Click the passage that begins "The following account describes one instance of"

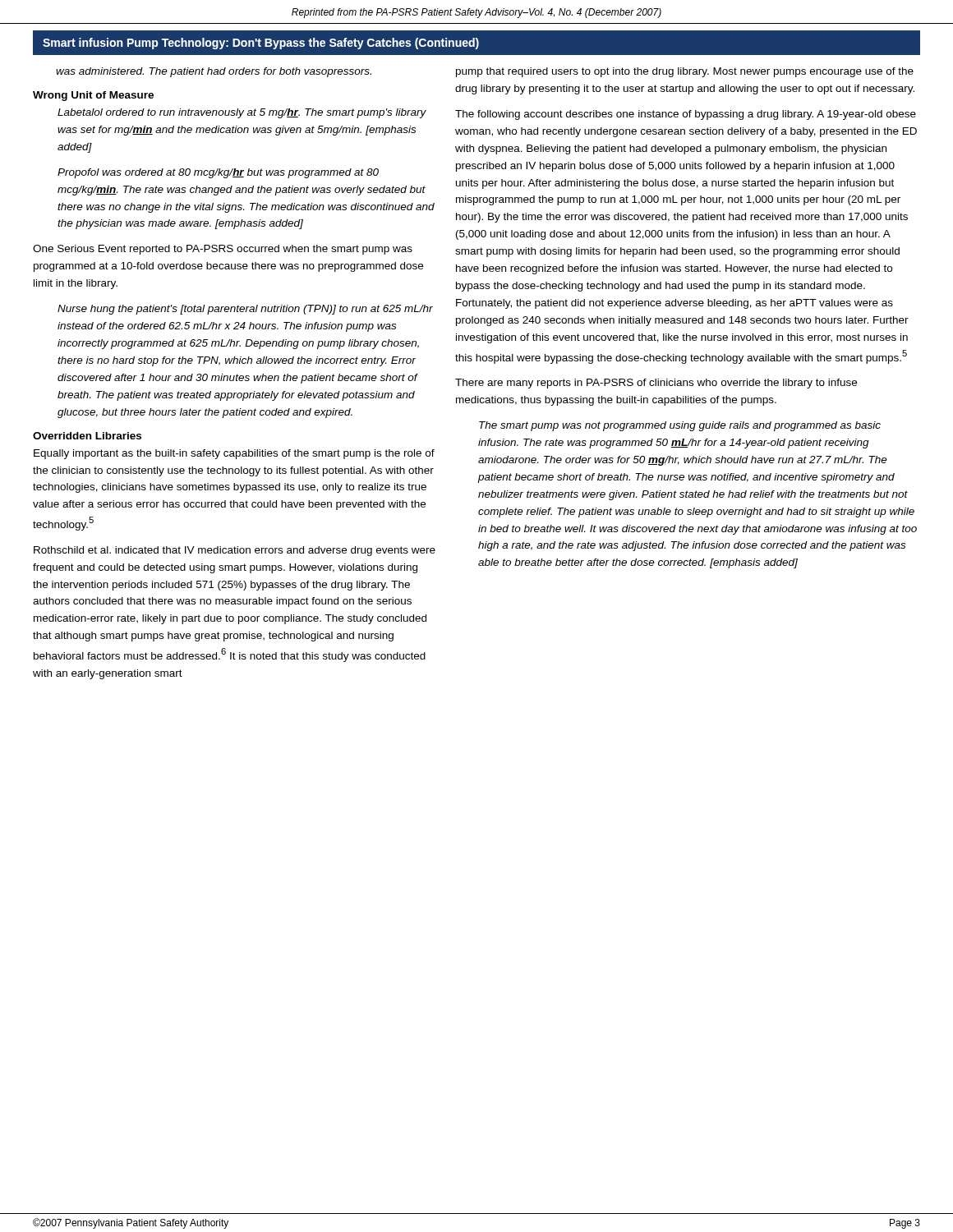pos(686,235)
